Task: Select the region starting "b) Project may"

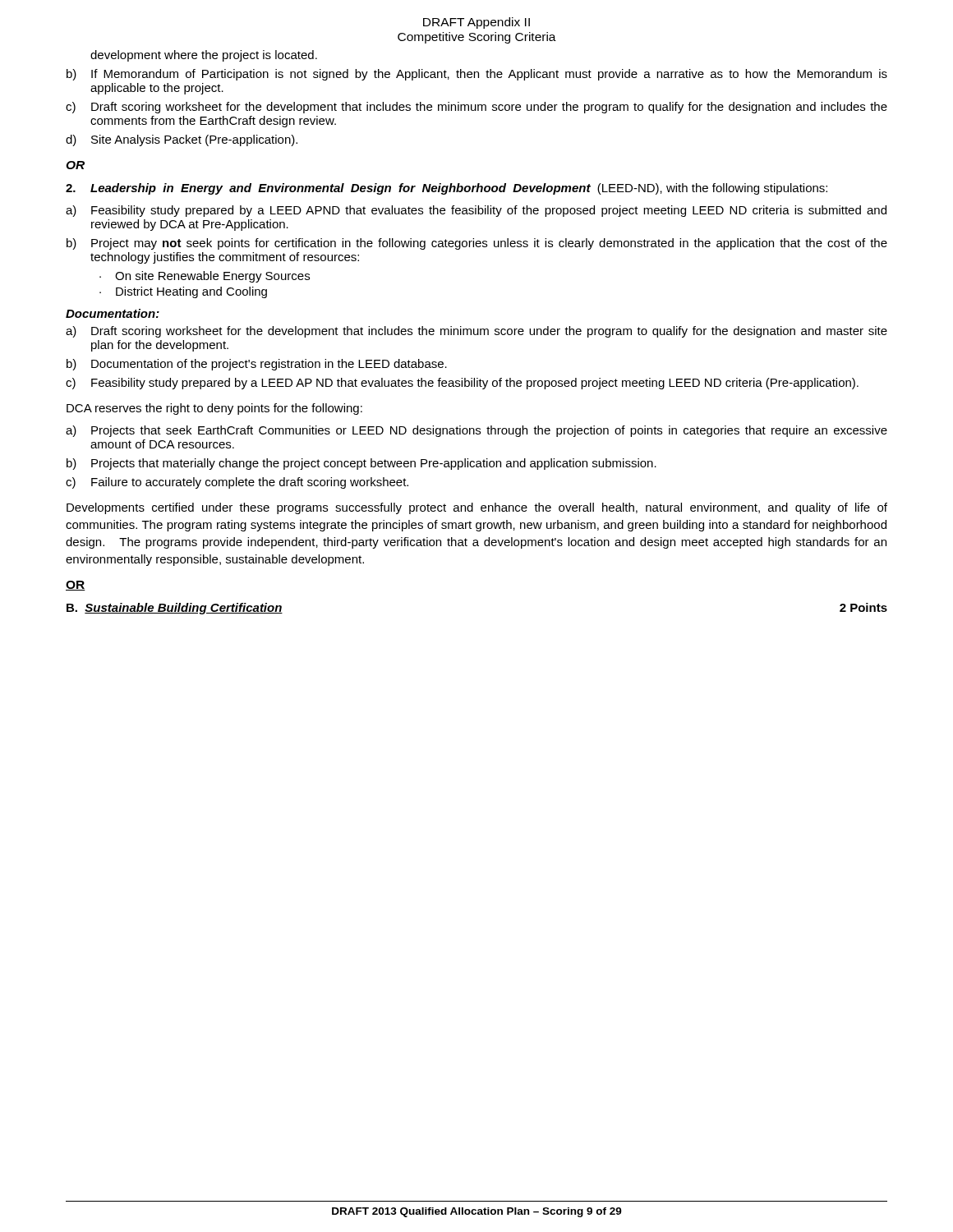Action: click(476, 250)
